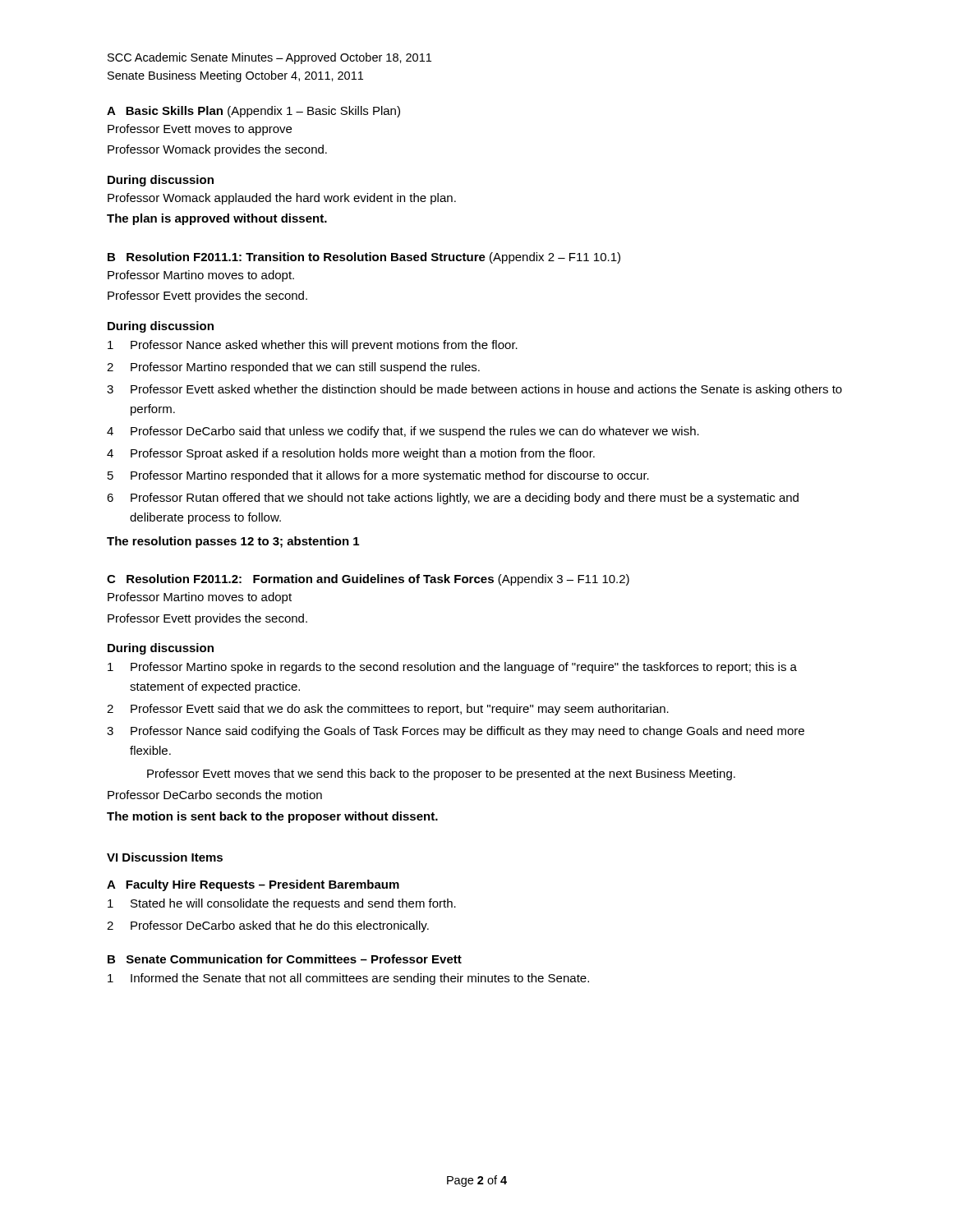Select the block starting "VI Discussion Items"
The image size is (953, 1232).
[x=165, y=857]
